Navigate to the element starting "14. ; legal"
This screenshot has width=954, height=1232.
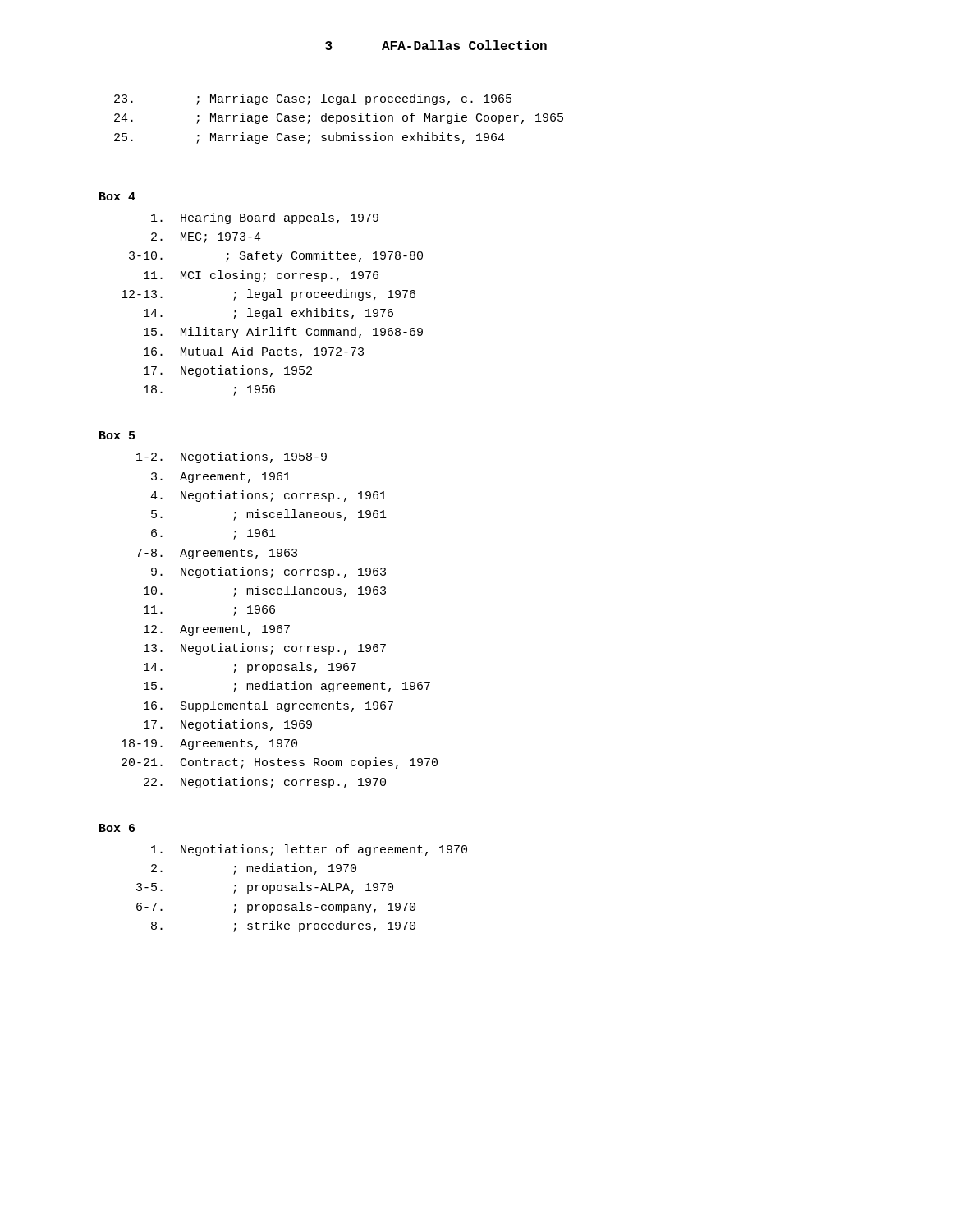268,314
